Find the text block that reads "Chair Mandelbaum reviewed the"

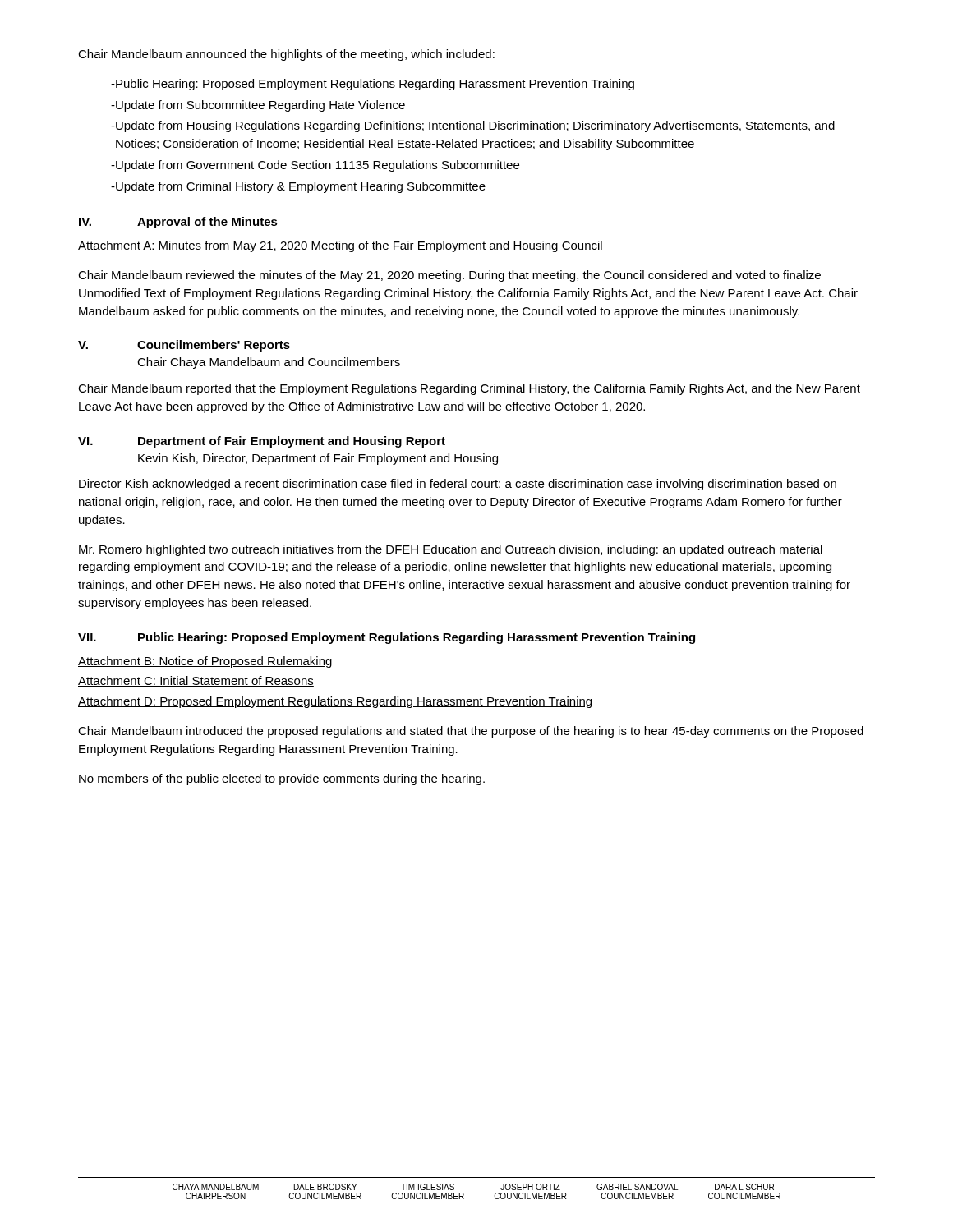[x=468, y=293]
